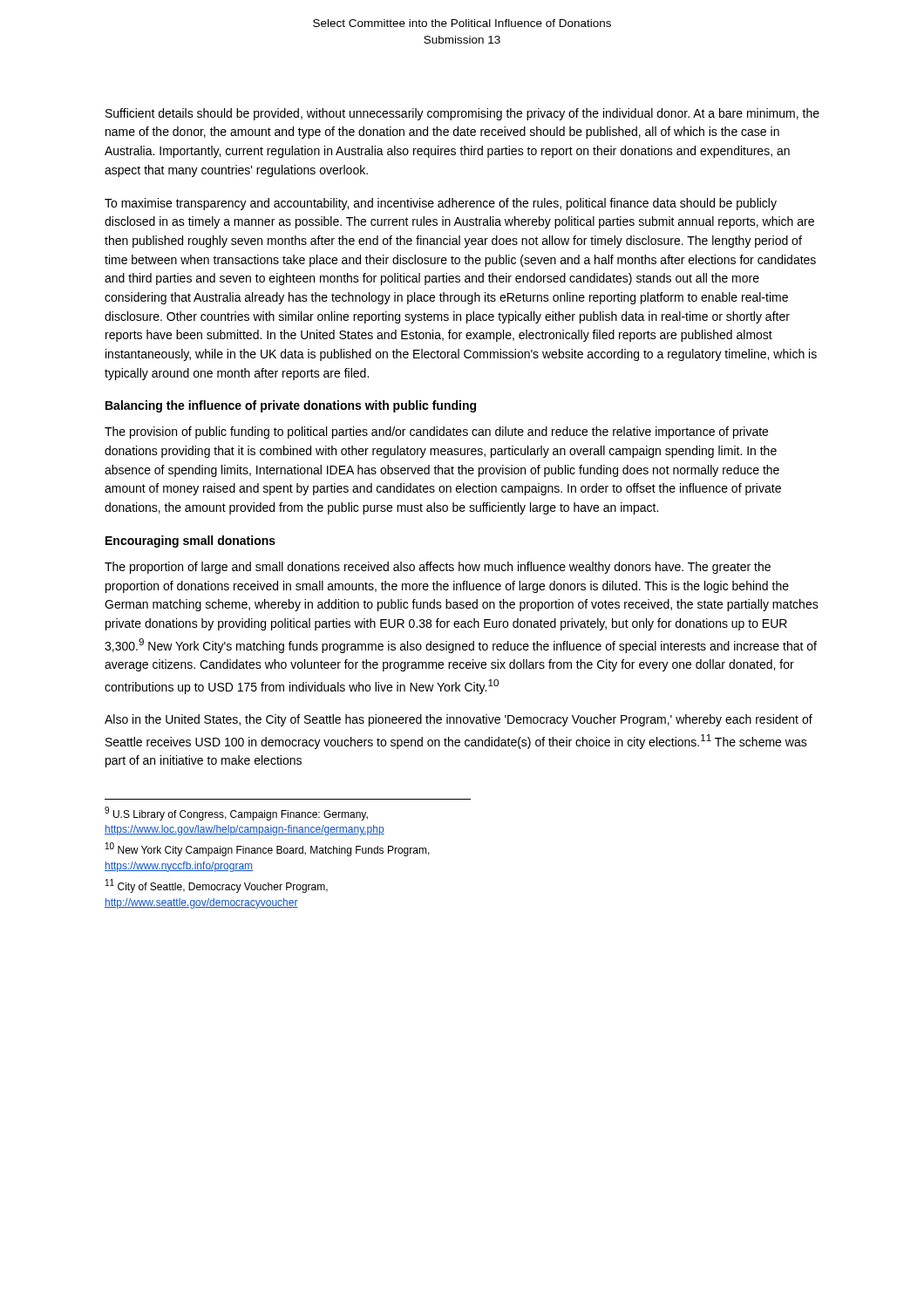
Task: Point to the passage starting "To maximise transparency and accountability, and incentivise adherence"
Action: pos(461,288)
